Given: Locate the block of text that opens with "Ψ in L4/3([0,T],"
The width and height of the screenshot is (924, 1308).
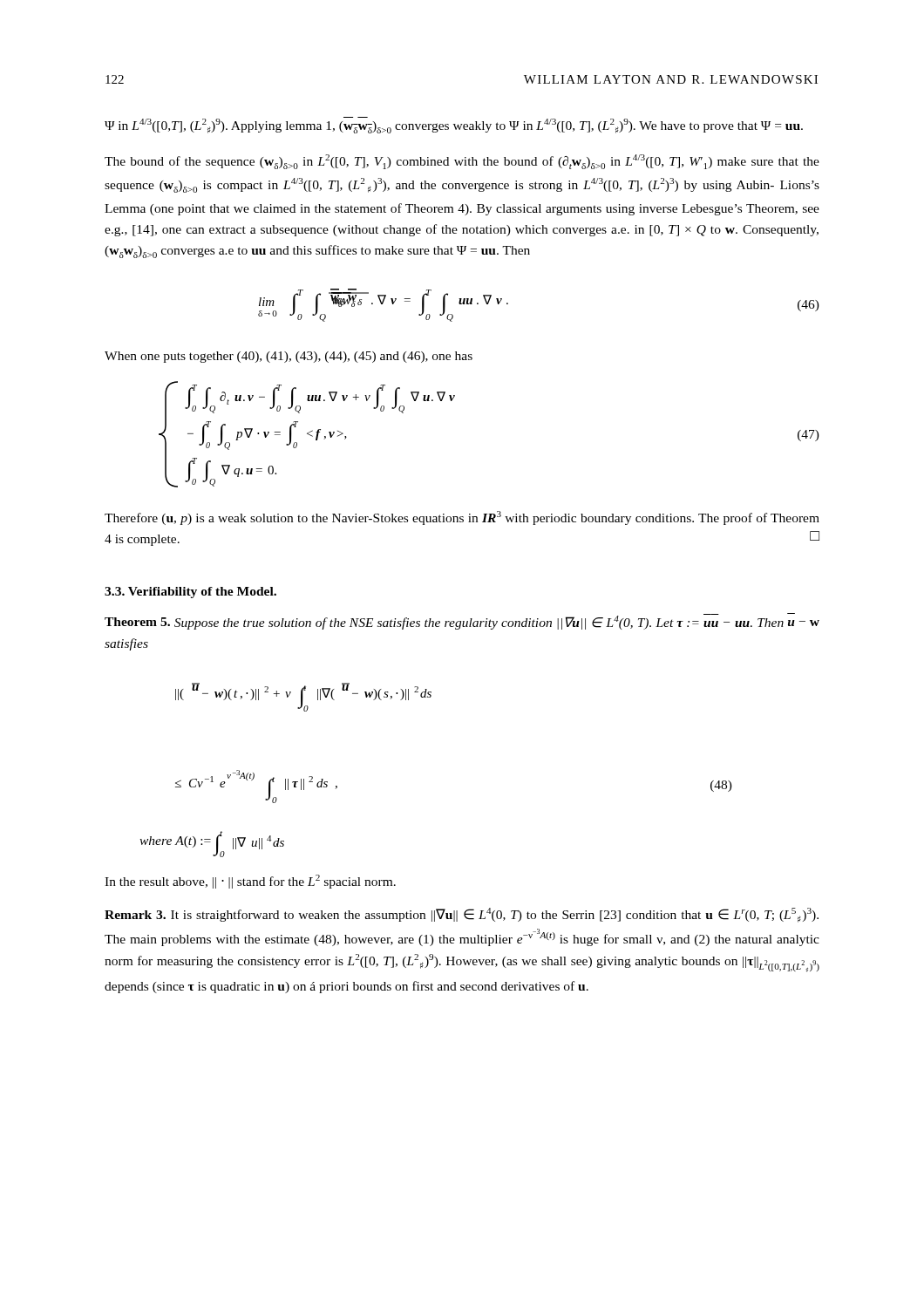Looking at the screenshot, I should tap(462, 126).
